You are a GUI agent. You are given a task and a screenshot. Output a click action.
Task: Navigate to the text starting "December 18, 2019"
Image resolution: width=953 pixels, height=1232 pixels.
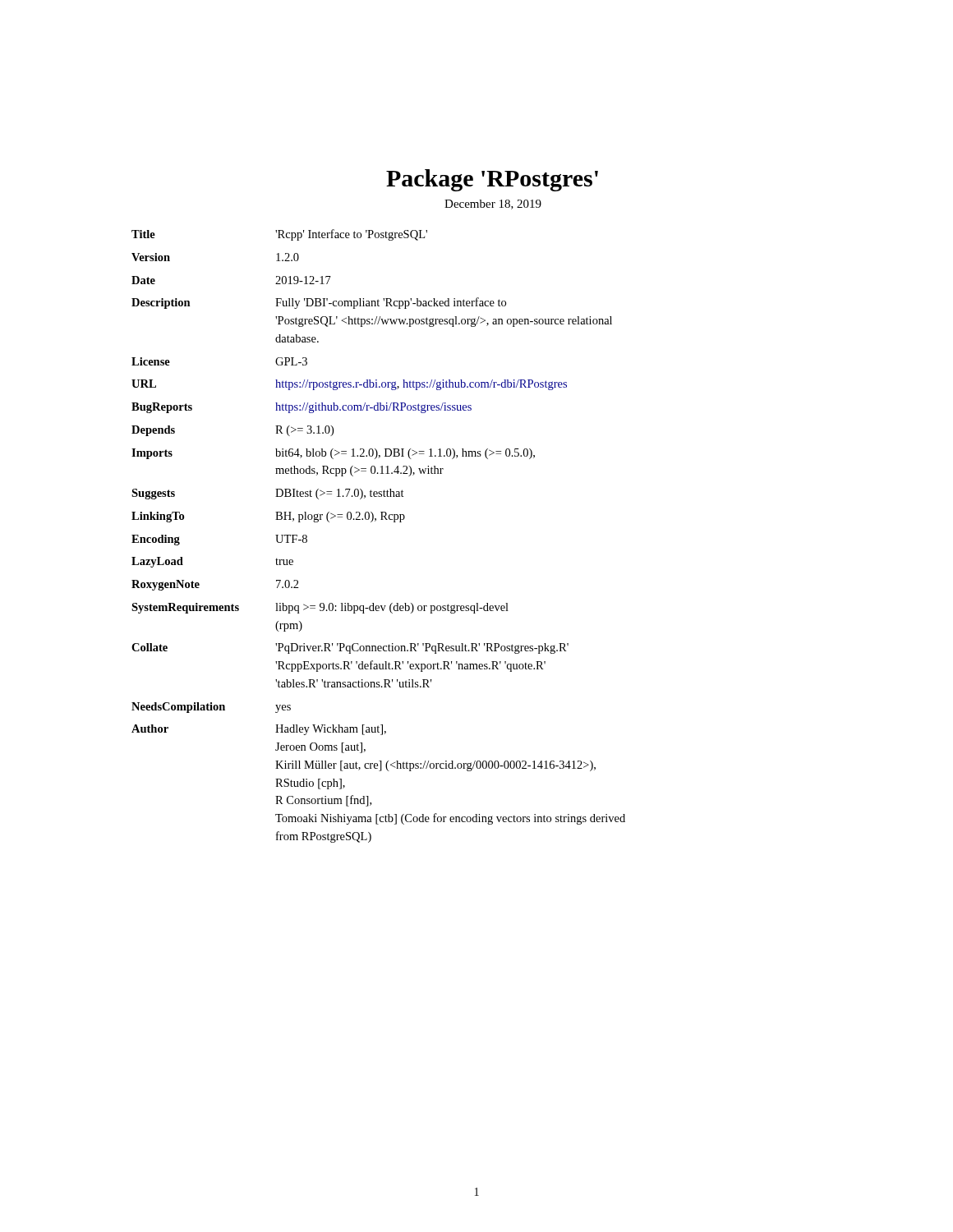tap(493, 204)
